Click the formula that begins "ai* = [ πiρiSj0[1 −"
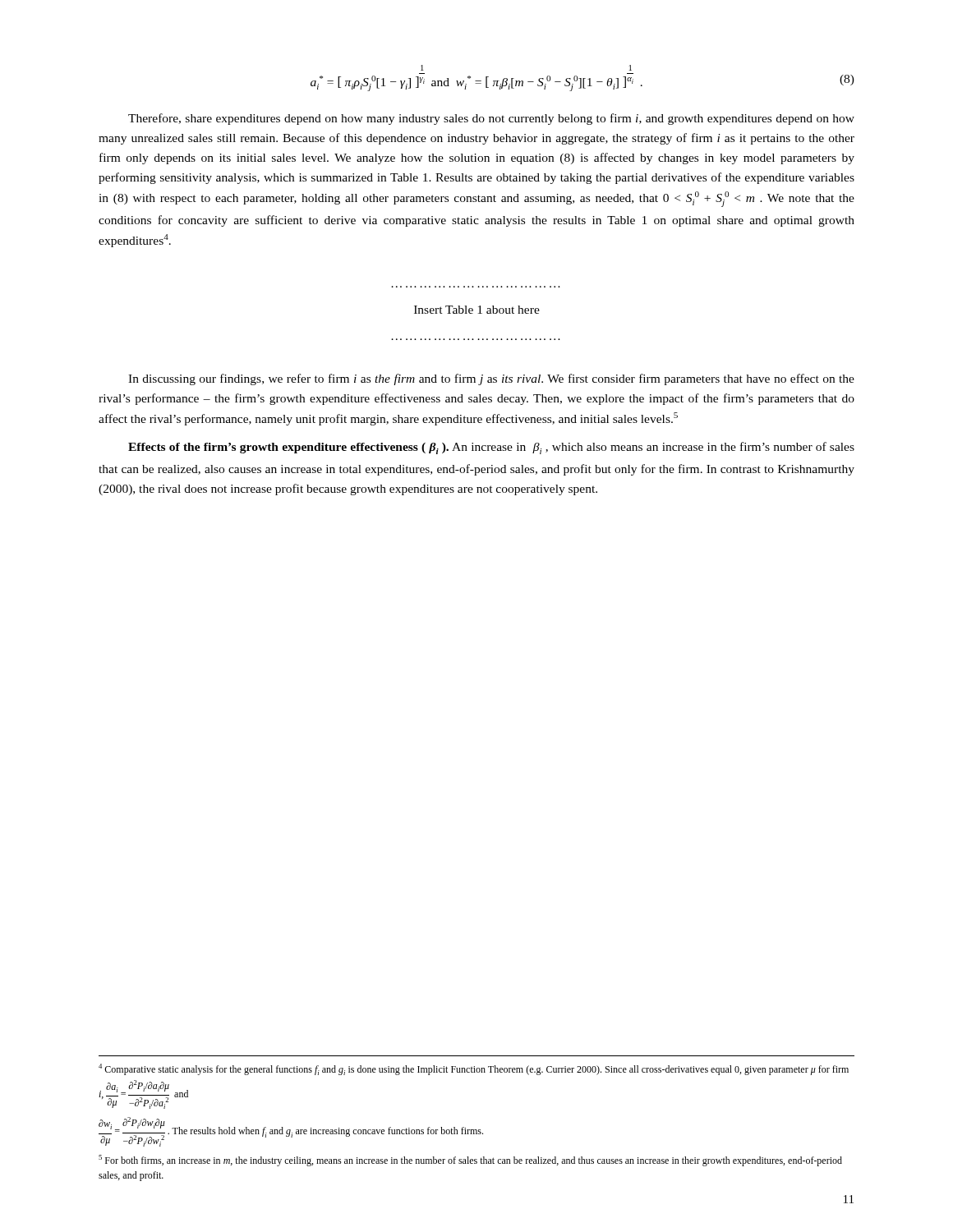 582,78
